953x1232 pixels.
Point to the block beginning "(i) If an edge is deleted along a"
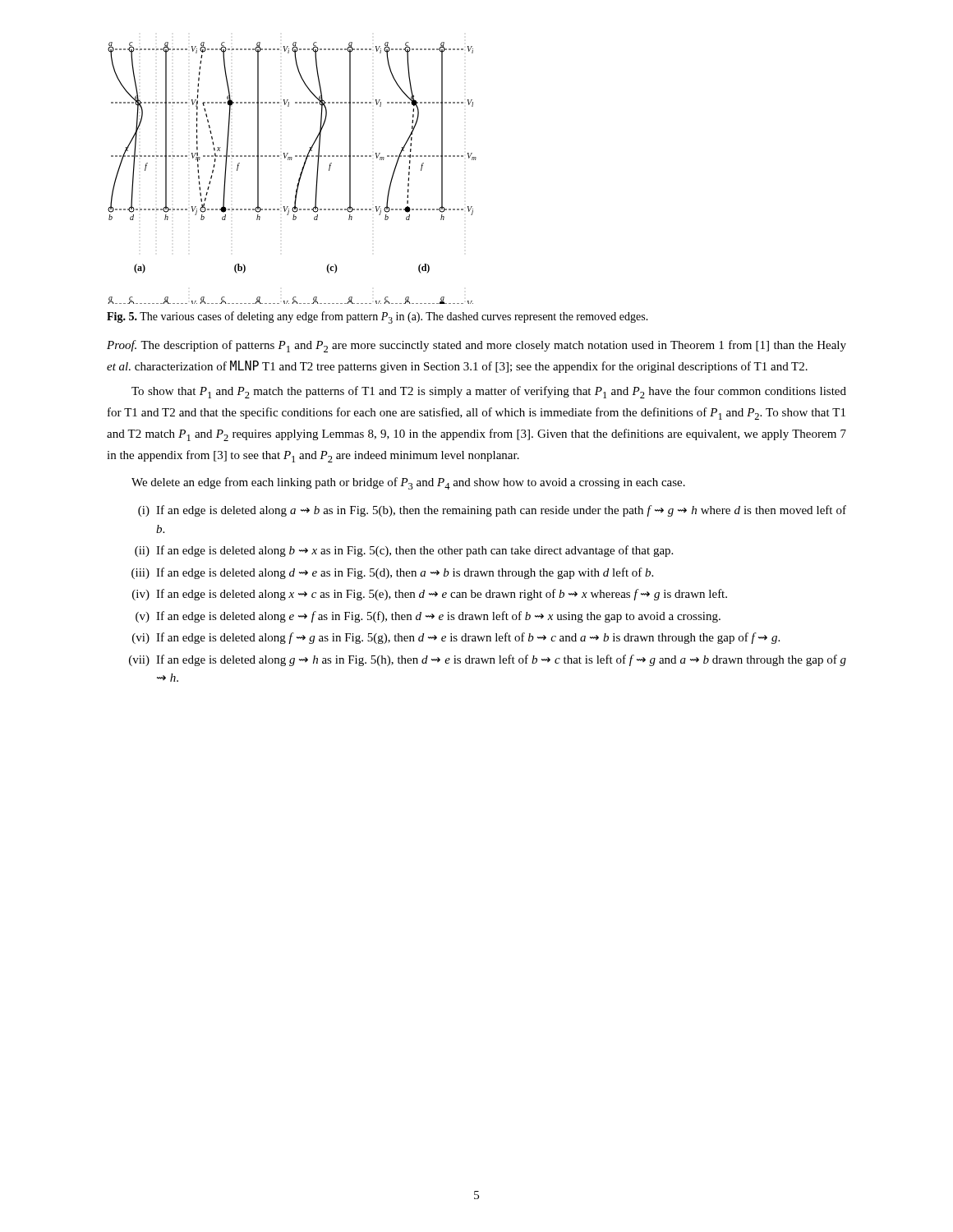[x=476, y=520]
